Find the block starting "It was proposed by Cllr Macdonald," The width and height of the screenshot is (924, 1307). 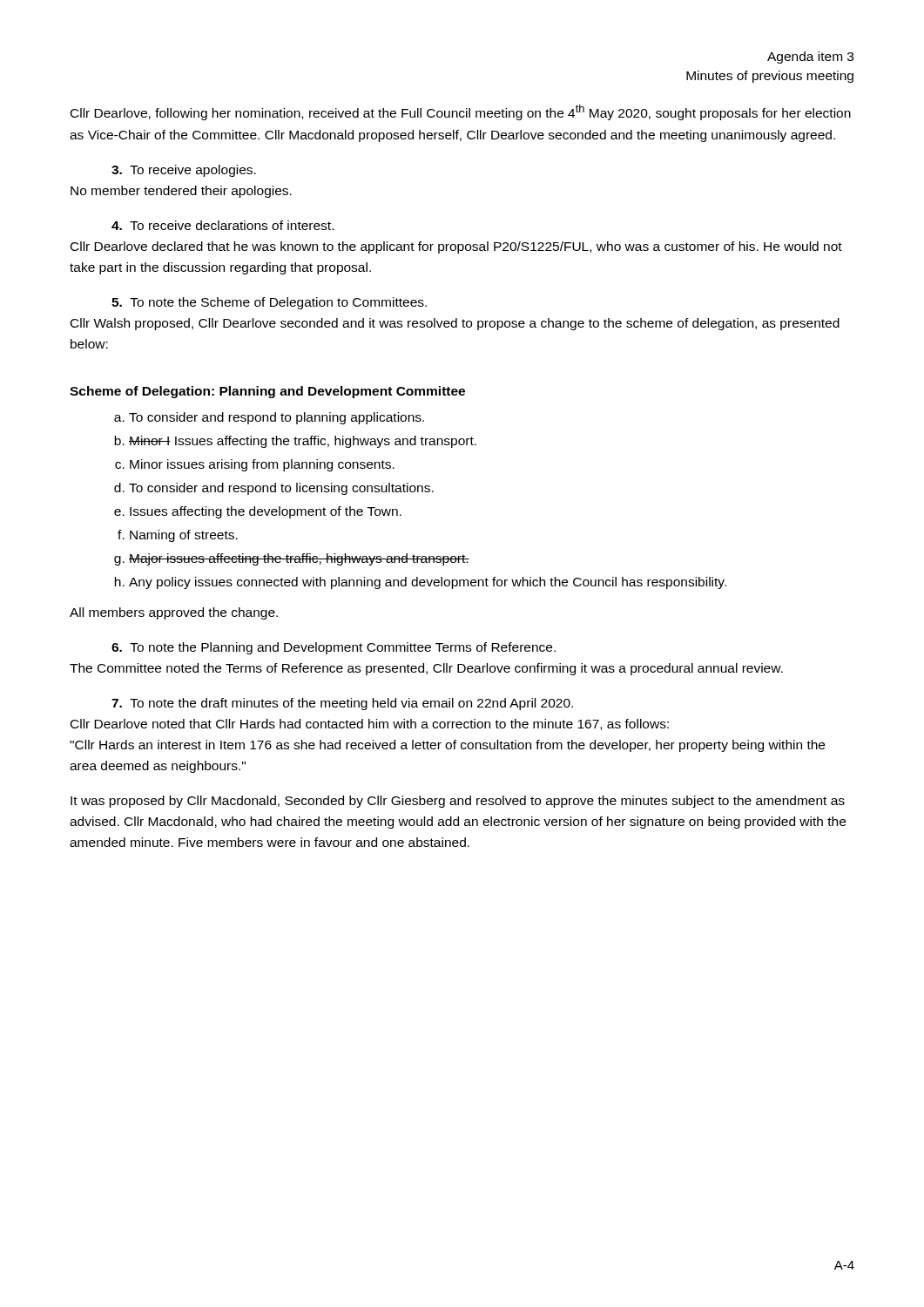(x=458, y=821)
